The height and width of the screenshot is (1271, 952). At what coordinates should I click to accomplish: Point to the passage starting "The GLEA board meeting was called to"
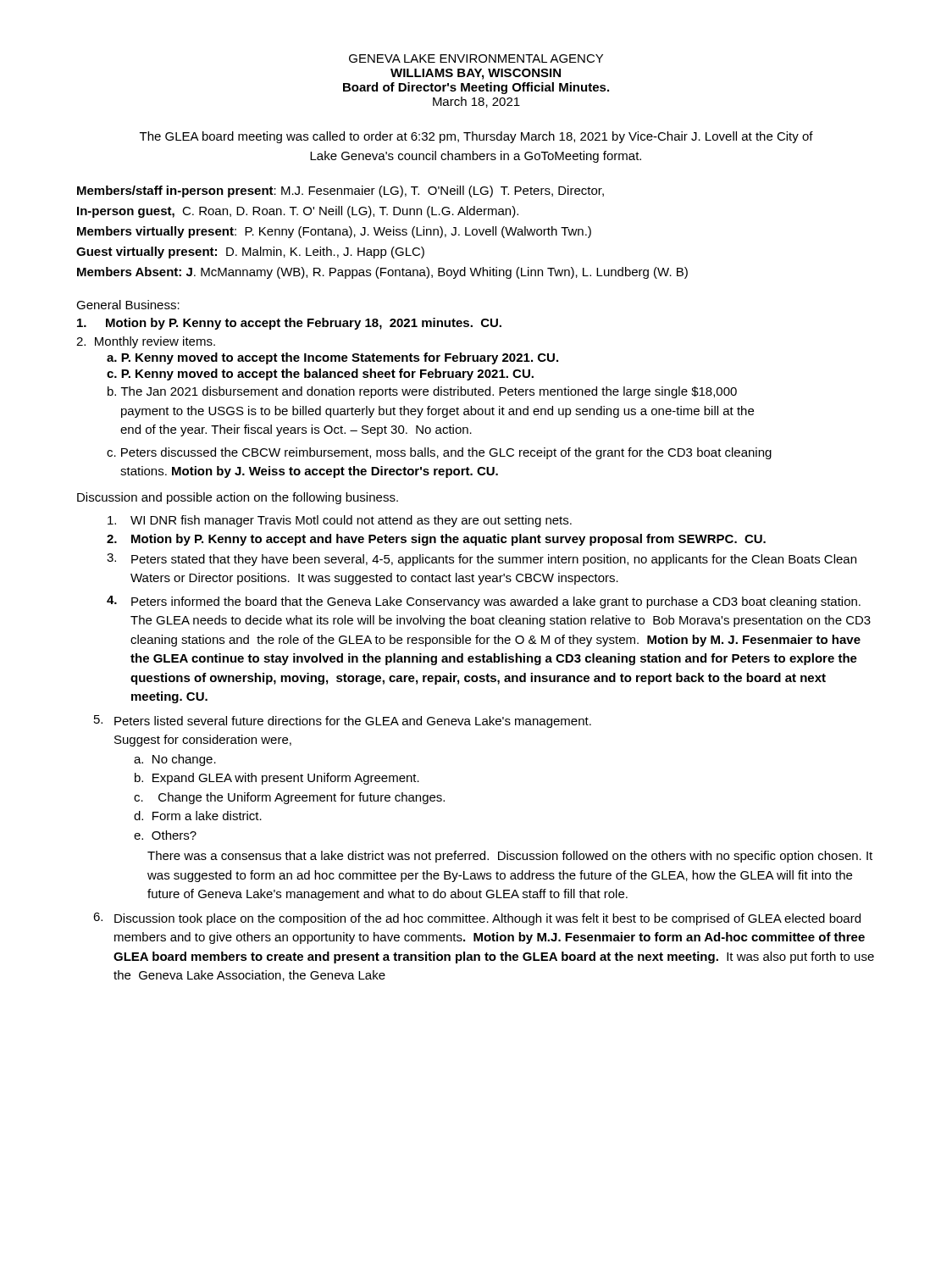click(476, 146)
